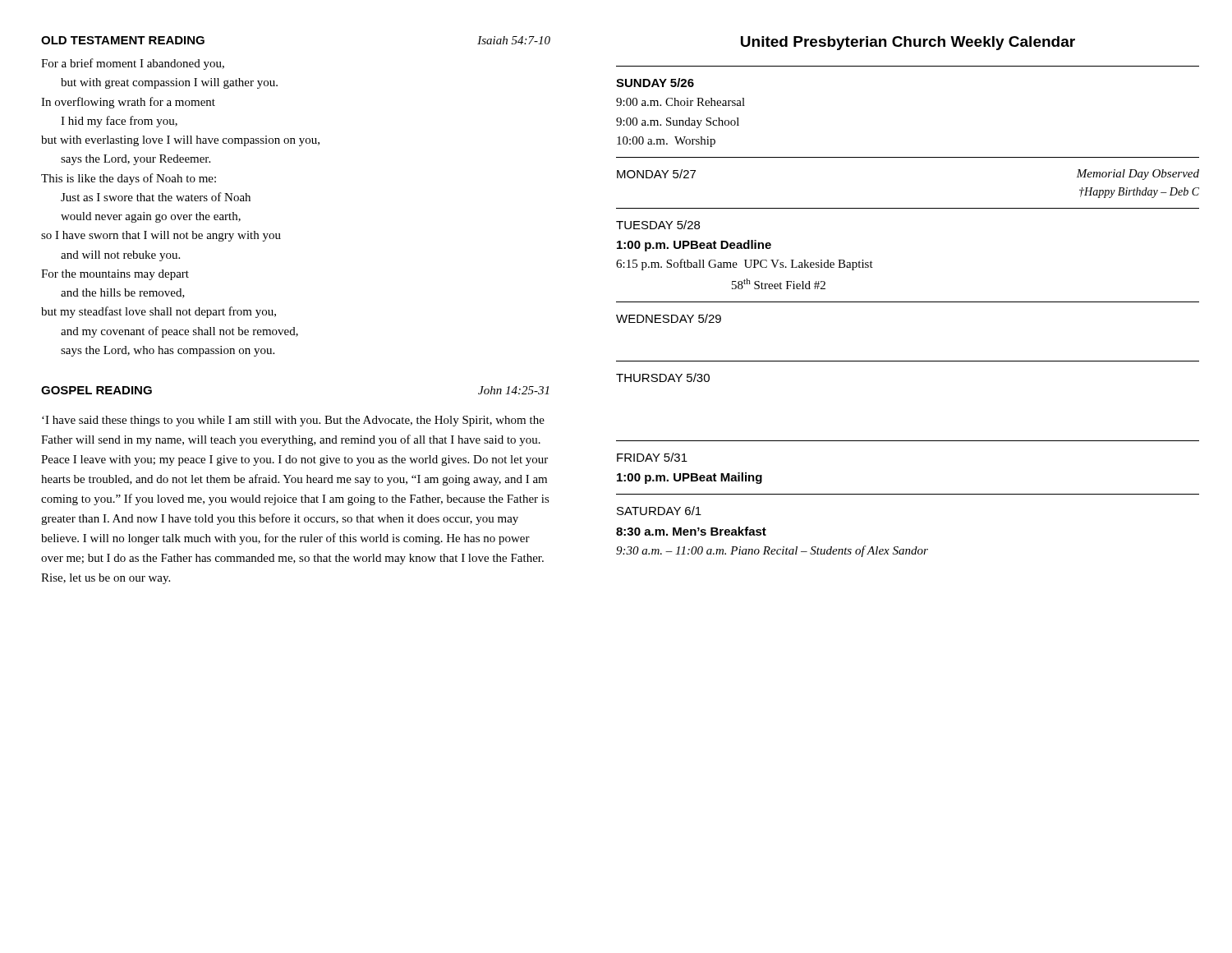
Task: Click the passage that begins "‘I have said these things"
Action: pos(296,499)
